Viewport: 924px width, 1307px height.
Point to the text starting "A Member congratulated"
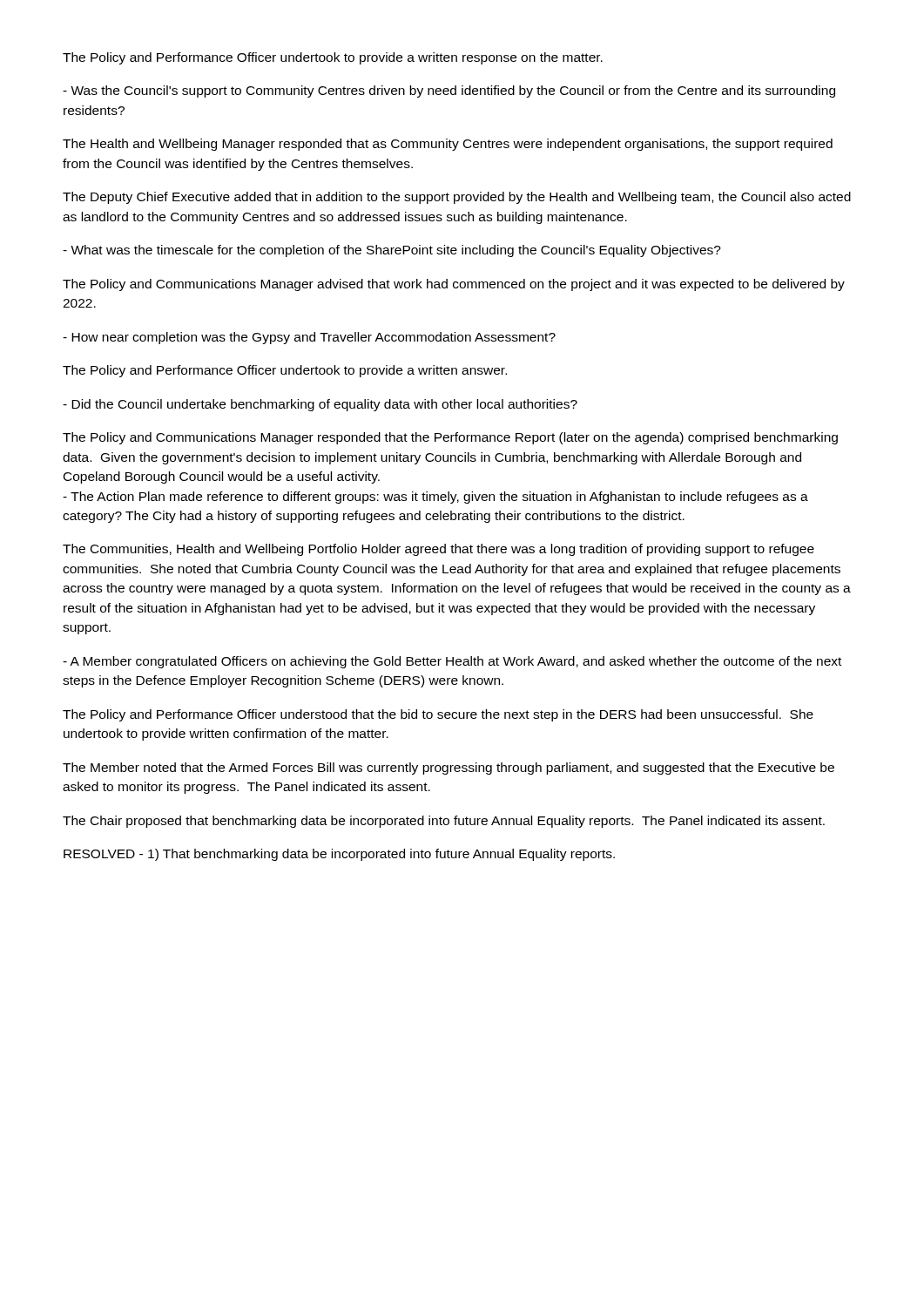(x=452, y=671)
